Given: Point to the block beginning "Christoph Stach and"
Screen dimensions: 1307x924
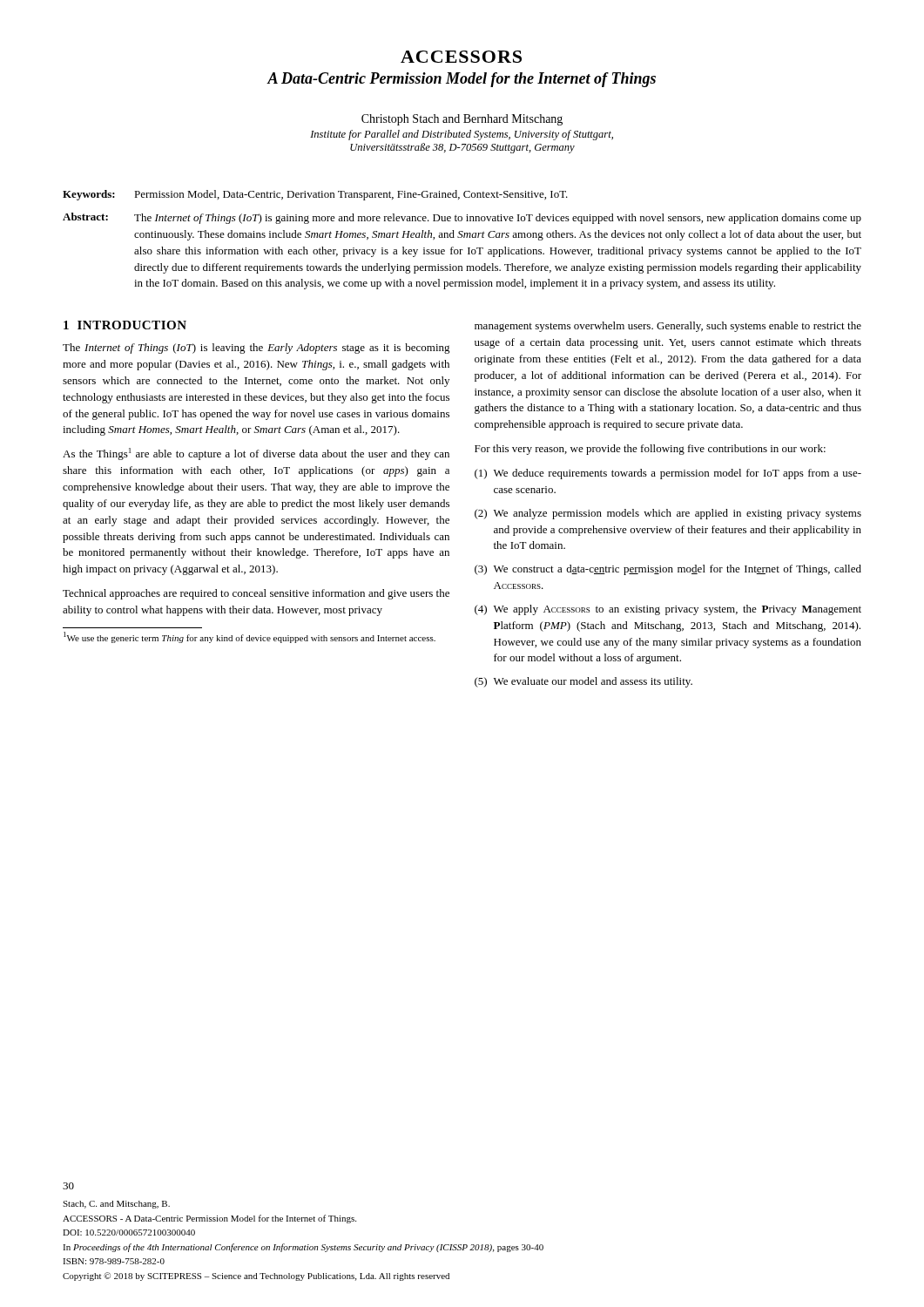Looking at the screenshot, I should [462, 133].
